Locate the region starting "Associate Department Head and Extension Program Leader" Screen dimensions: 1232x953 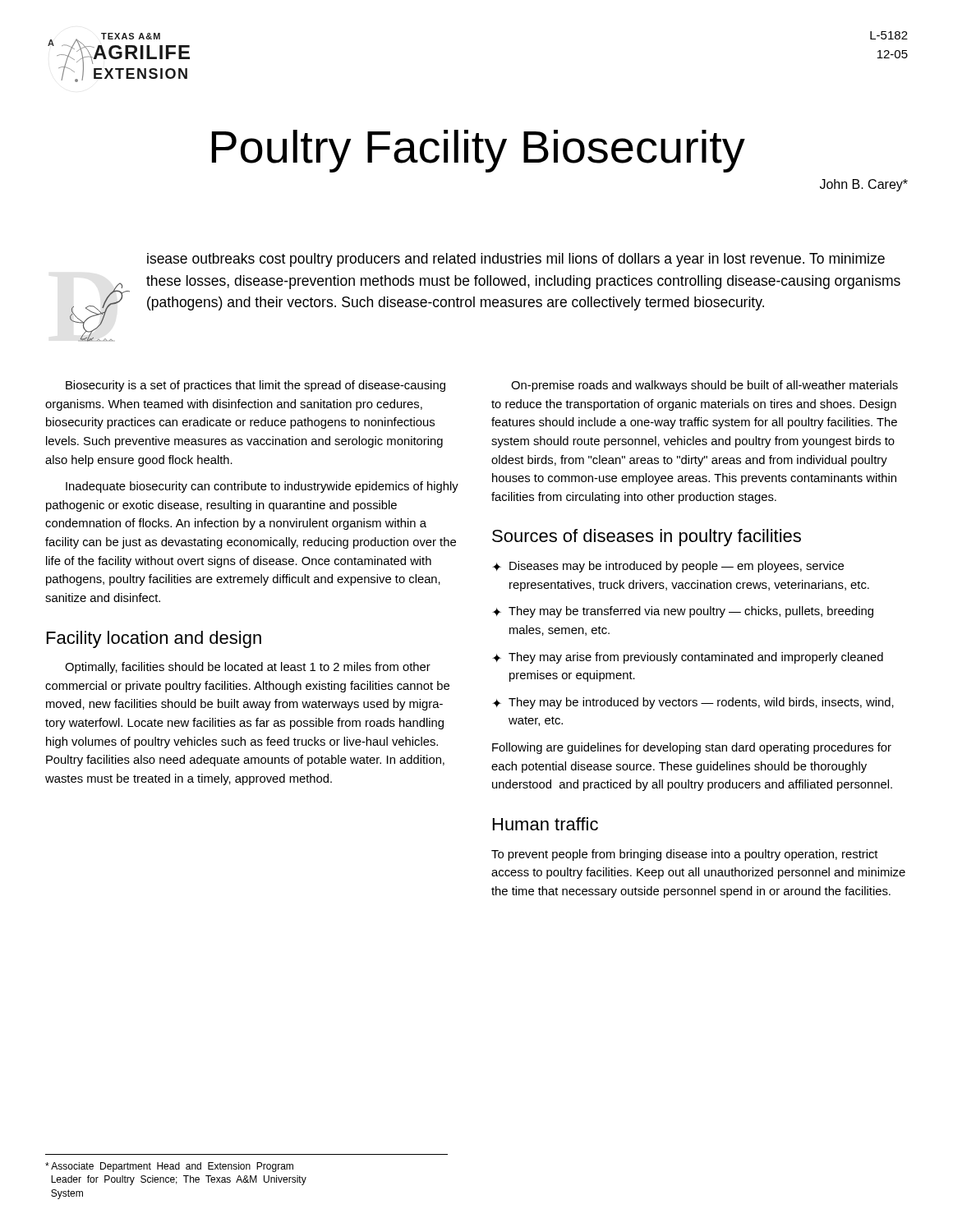click(x=176, y=1180)
